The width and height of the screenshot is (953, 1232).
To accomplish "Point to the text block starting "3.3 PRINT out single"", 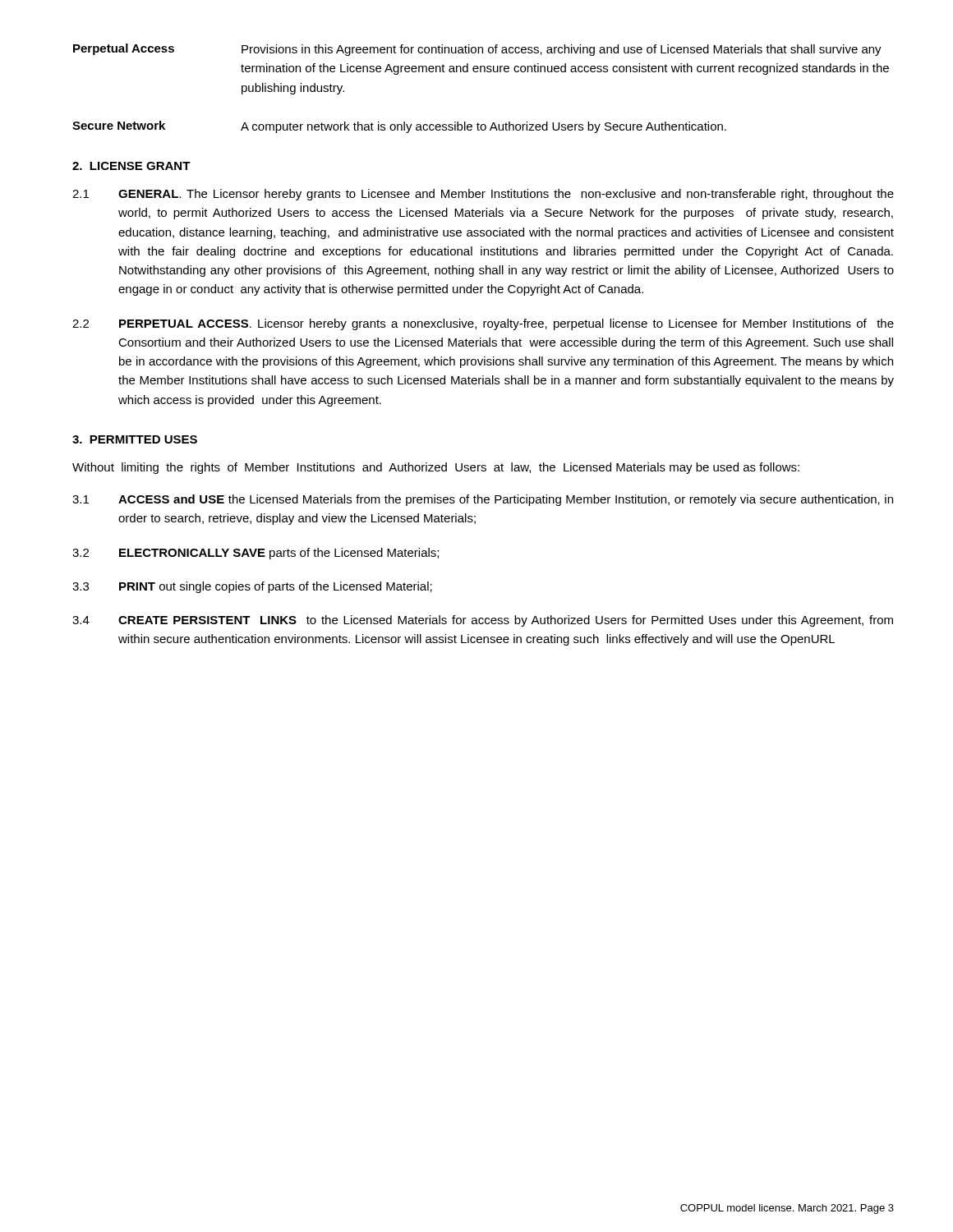I will [252, 587].
